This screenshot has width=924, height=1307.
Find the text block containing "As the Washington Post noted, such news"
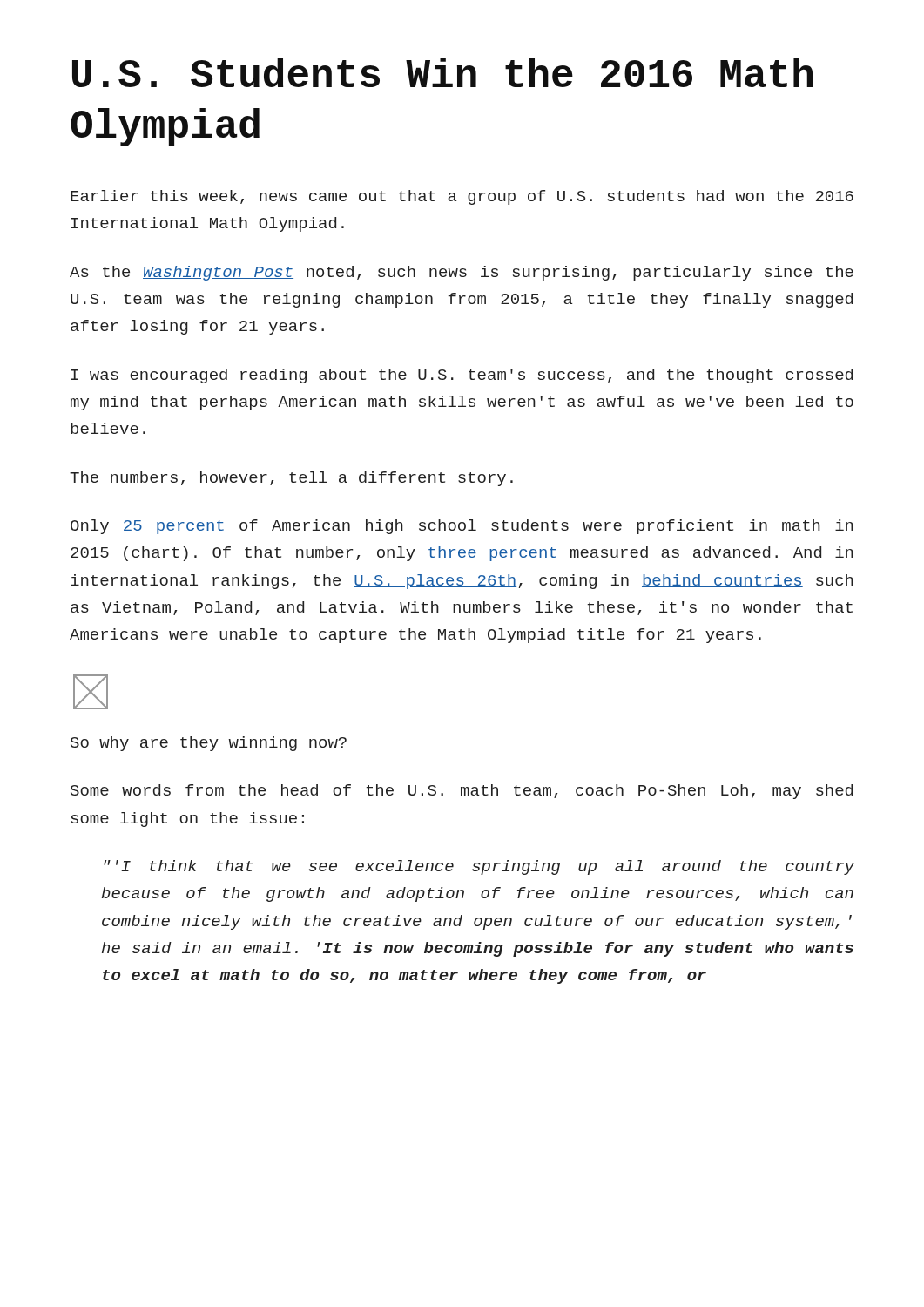tap(462, 300)
